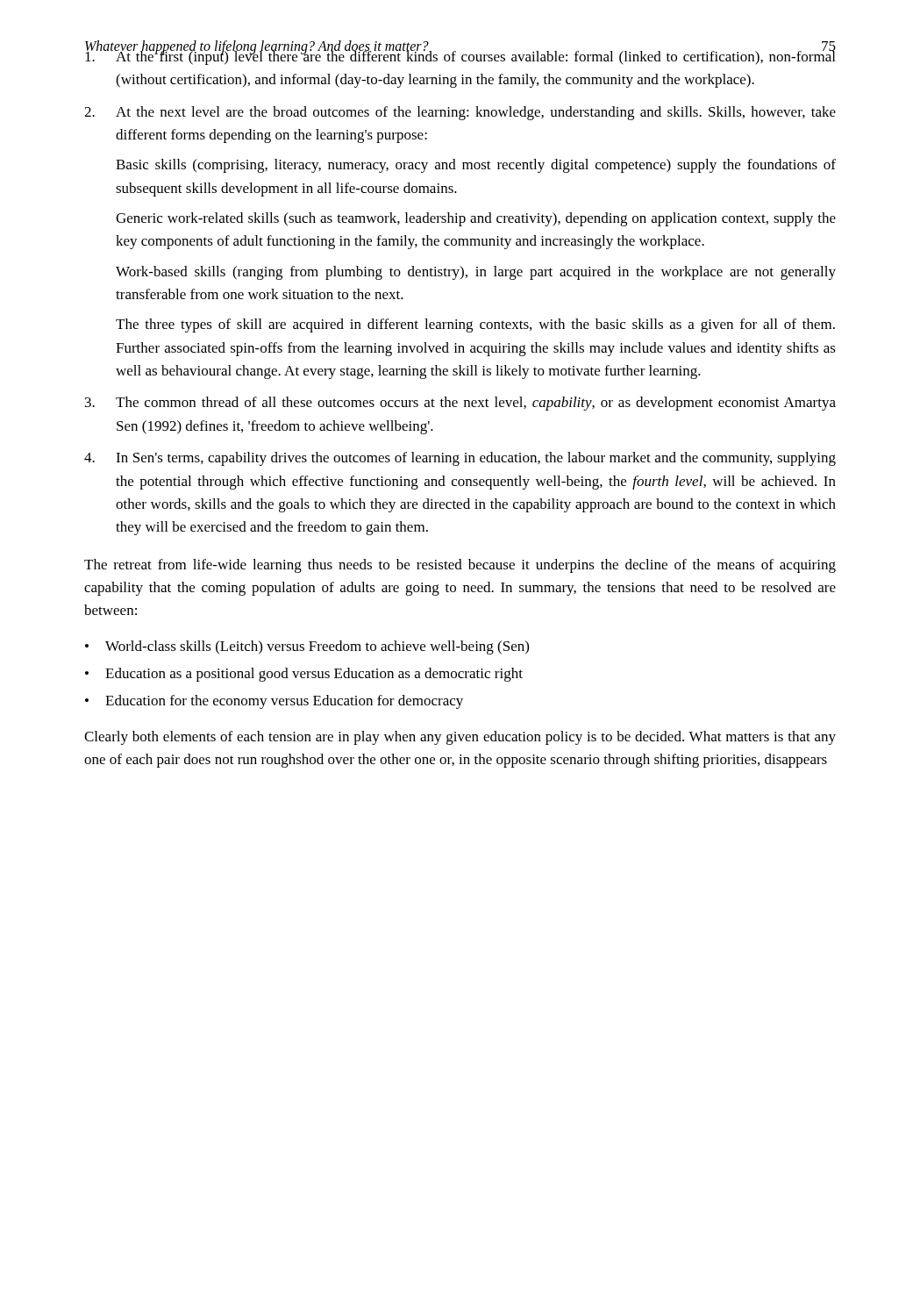This screenshot has height=1316, width=920.
Task: Select the region starting "• Education as a"
Action: coord(303,674)
